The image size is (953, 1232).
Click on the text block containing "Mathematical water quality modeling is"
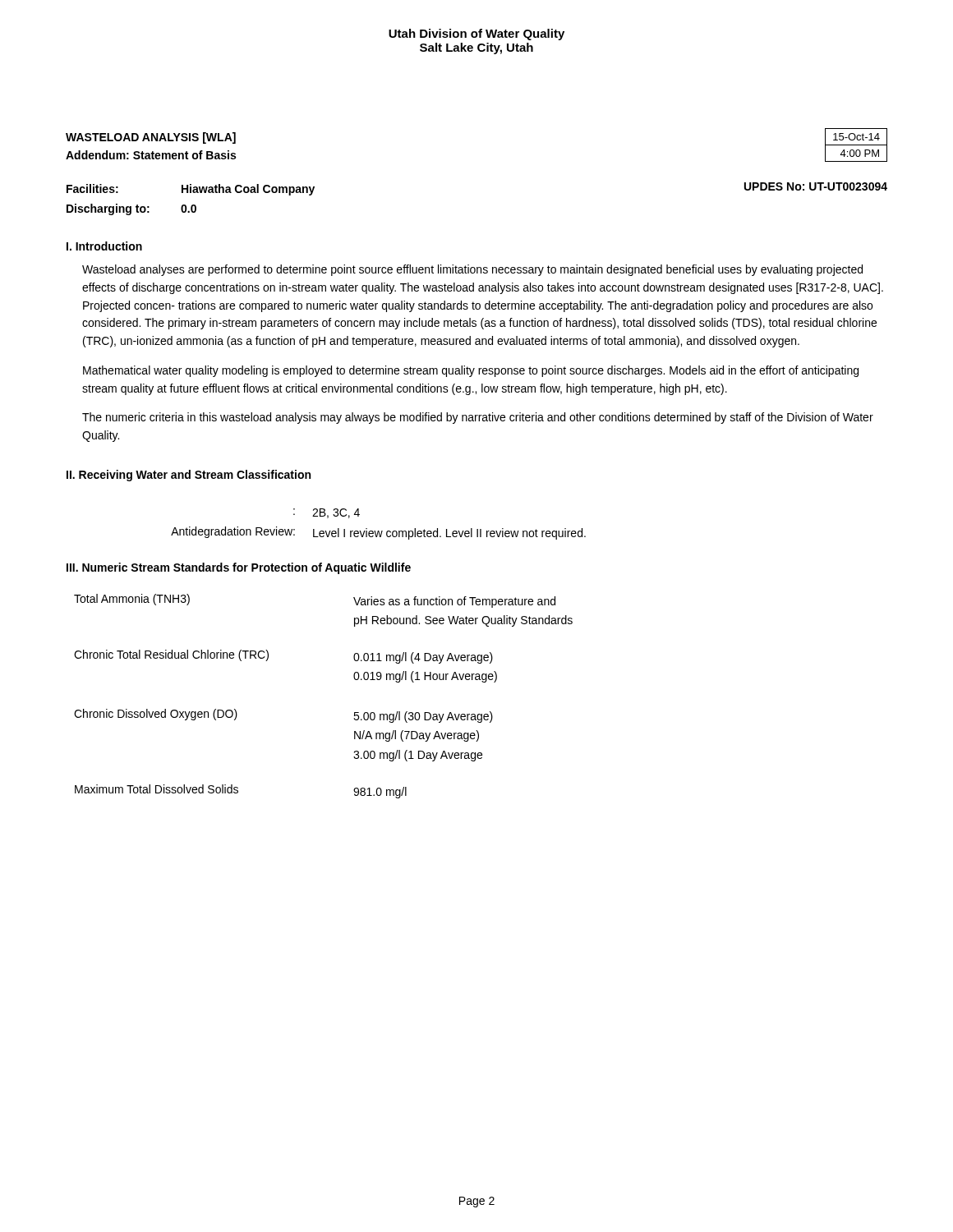[485, 380]
